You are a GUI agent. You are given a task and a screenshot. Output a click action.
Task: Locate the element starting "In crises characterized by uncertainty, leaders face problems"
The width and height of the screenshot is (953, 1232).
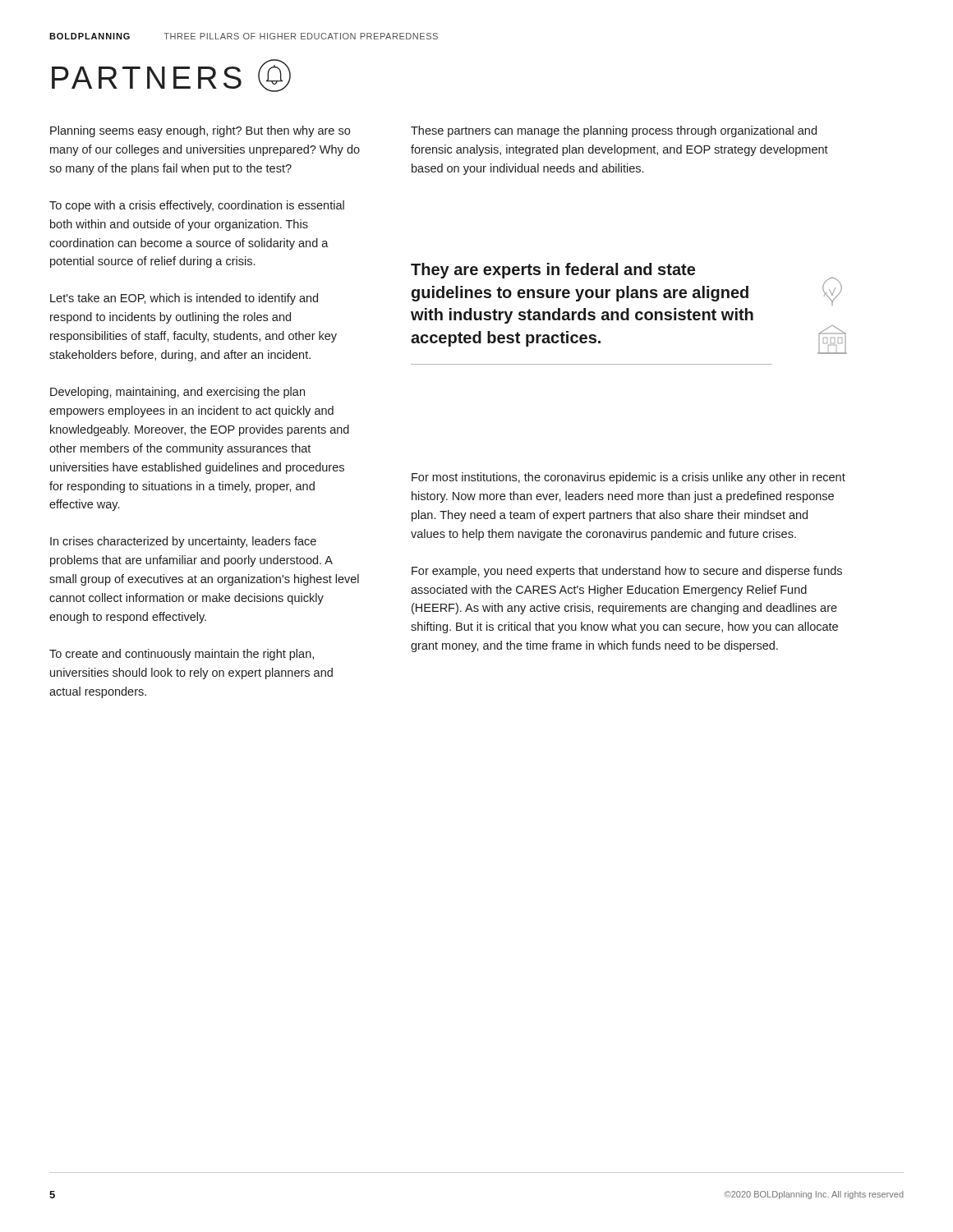click(x=204, y=579)
